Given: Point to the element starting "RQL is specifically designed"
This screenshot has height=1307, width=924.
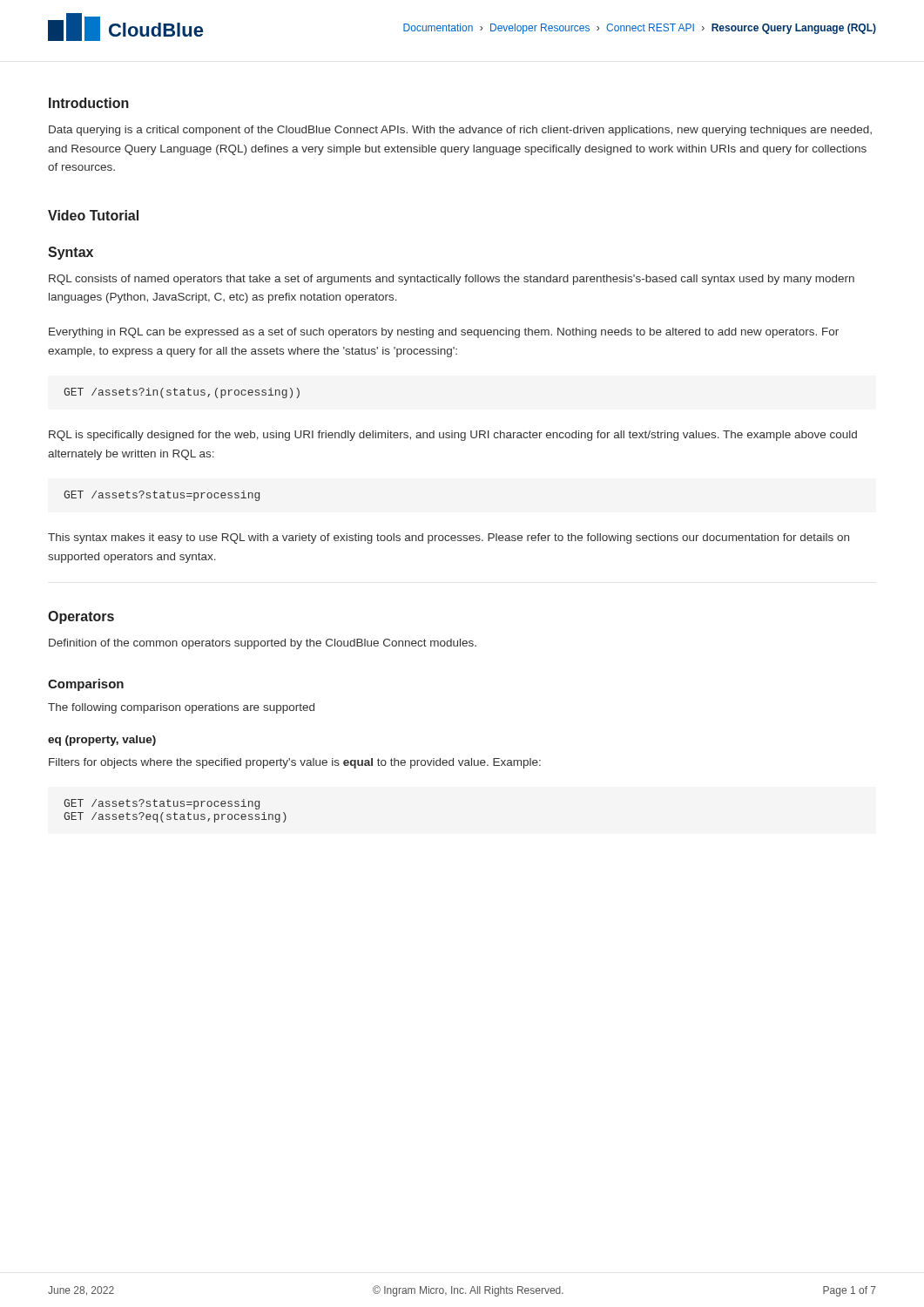Looking at the screenshot, I should point(453,444).
